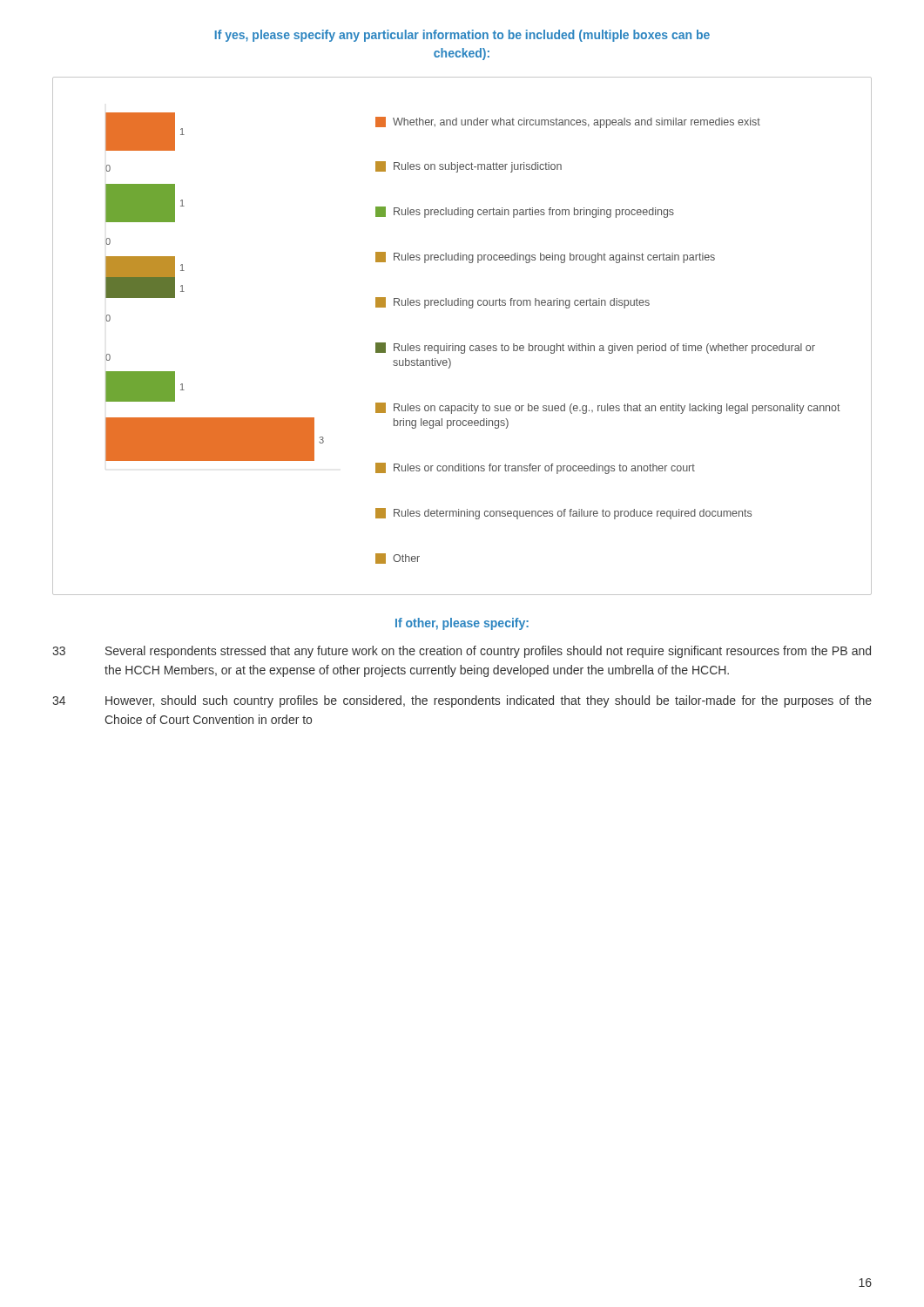The width and height of the screenshot is (924, 1307).
Task: Click on the text block that reads "34 However, should such"
Action: (462, 711)
